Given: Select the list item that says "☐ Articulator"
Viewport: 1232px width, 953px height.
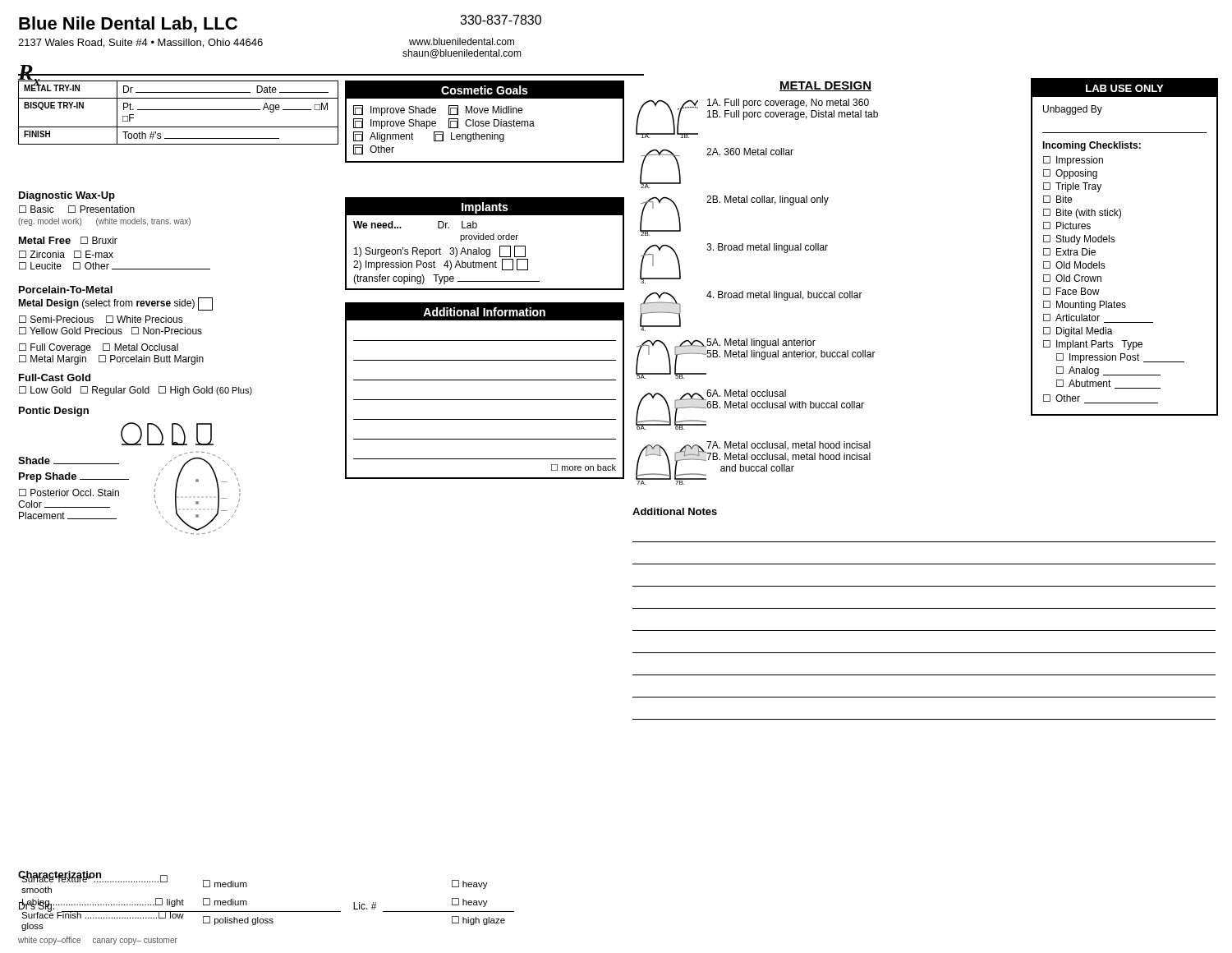Looking at the screenshot, I should tap(1098, 318).
